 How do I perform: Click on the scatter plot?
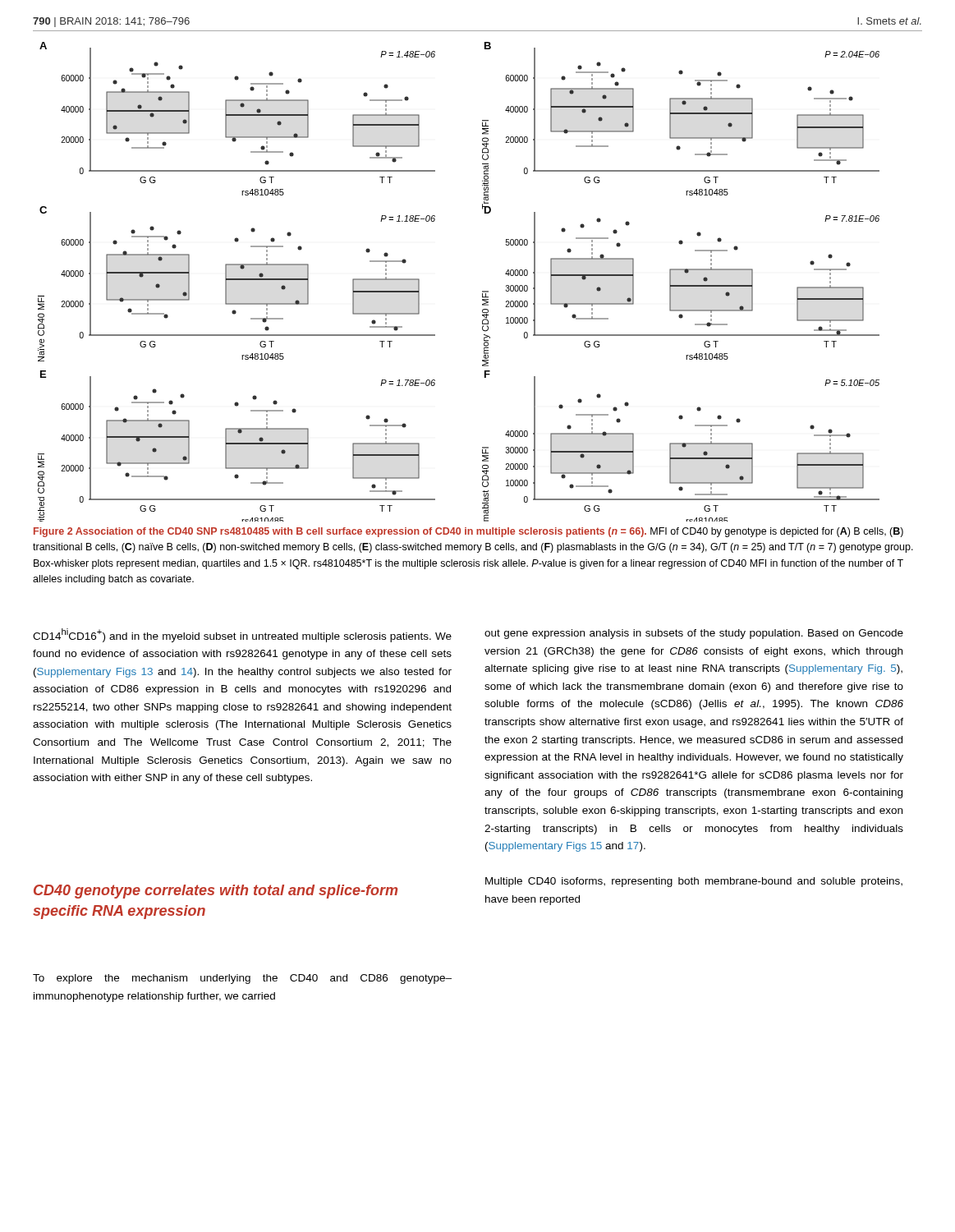[x=478, y=277]
